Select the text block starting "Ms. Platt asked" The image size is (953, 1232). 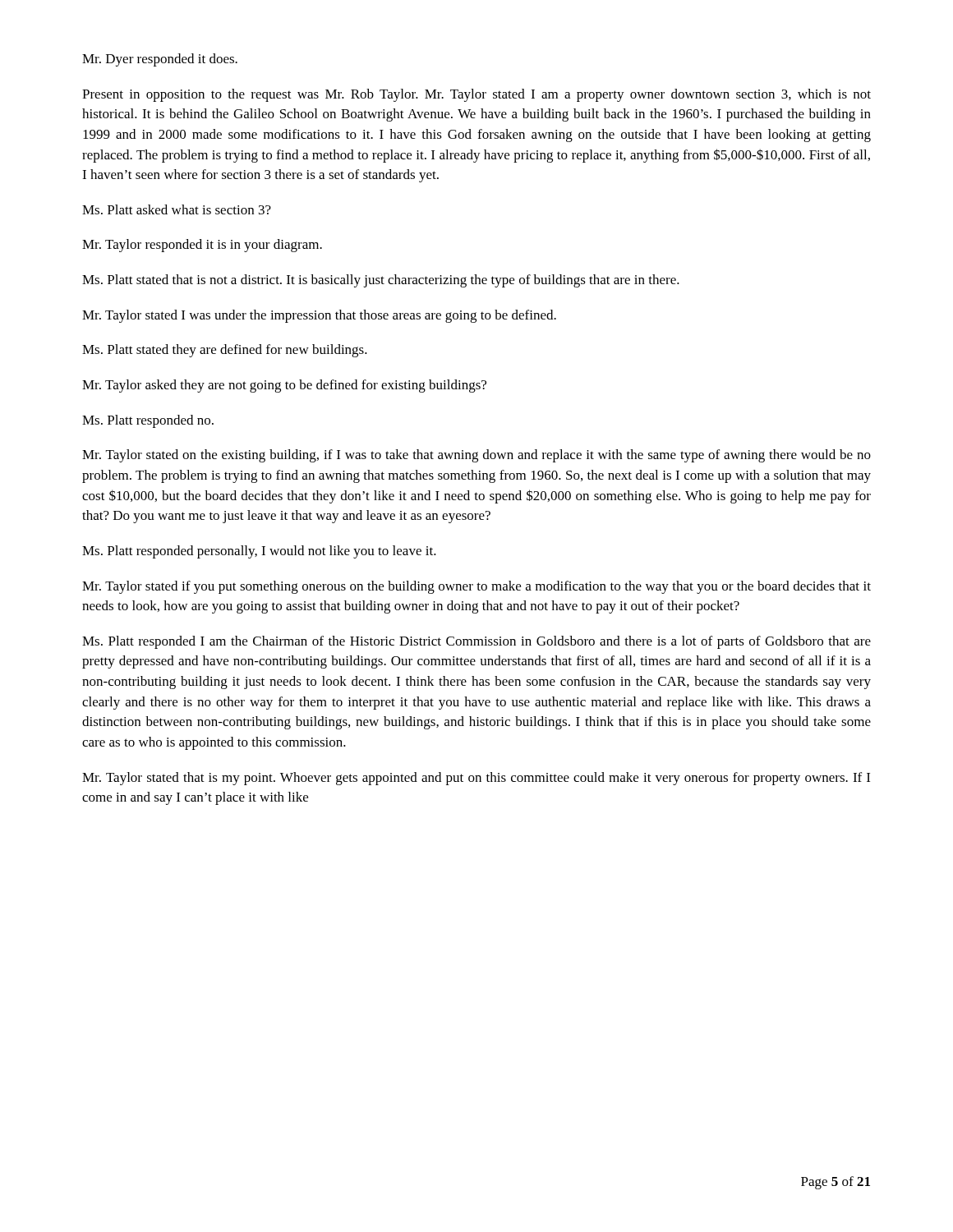[x=177, y=210]
